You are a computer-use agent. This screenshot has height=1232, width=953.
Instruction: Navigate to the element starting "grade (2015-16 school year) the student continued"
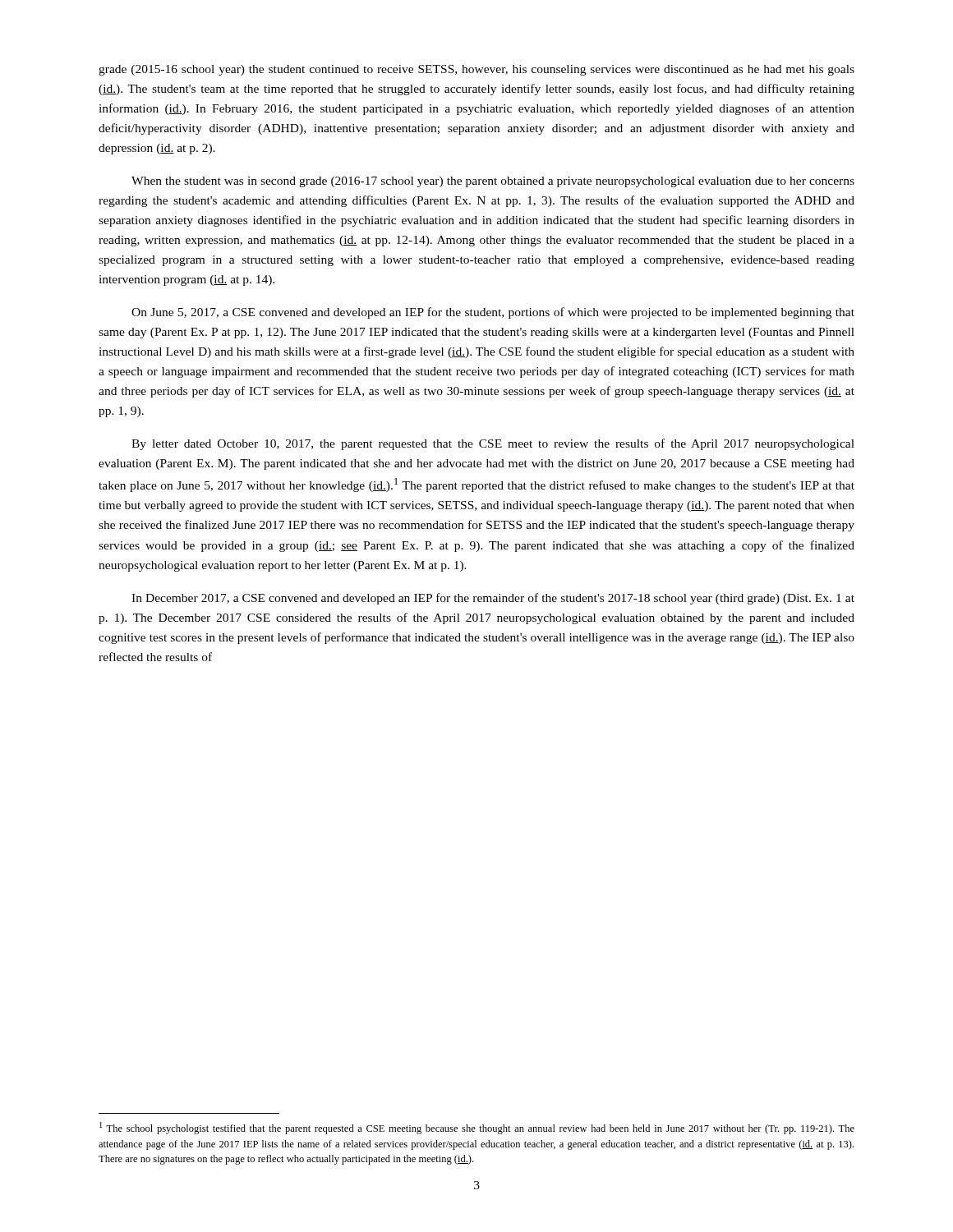(x=476, y=108)
